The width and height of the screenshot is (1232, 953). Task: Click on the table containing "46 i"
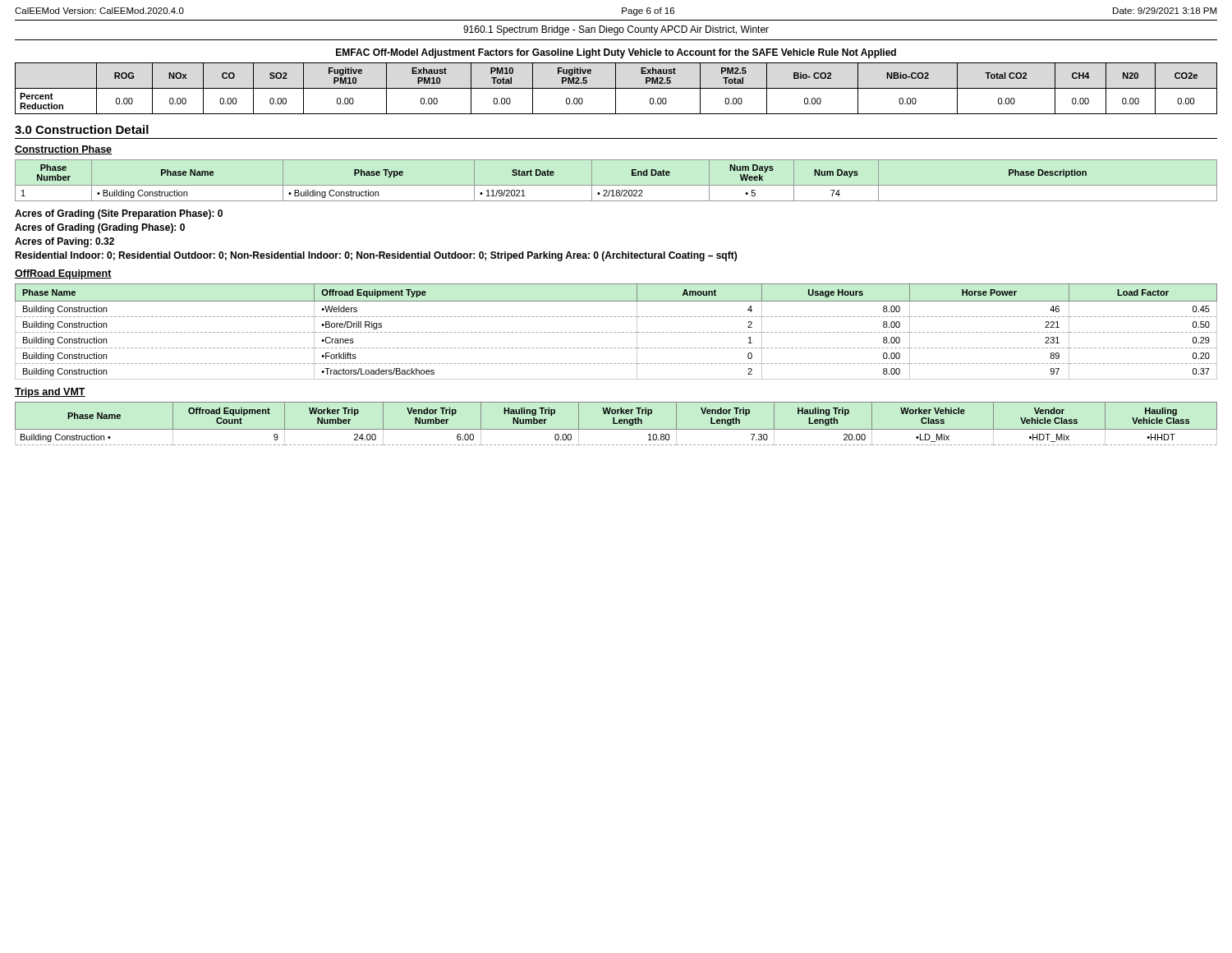click(616, 332)
